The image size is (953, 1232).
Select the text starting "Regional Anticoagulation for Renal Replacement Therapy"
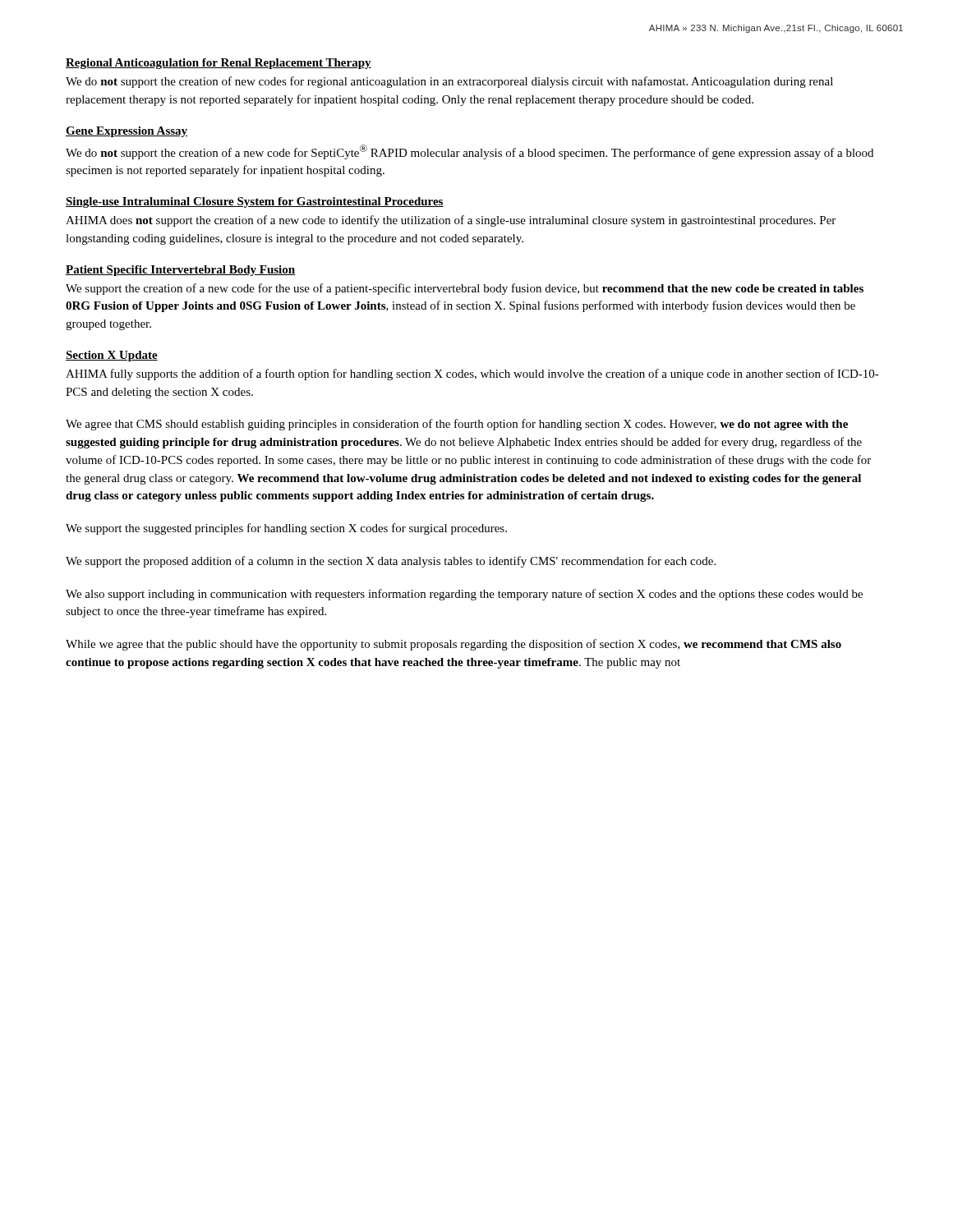pyautogui.click(x=218, y=62)
